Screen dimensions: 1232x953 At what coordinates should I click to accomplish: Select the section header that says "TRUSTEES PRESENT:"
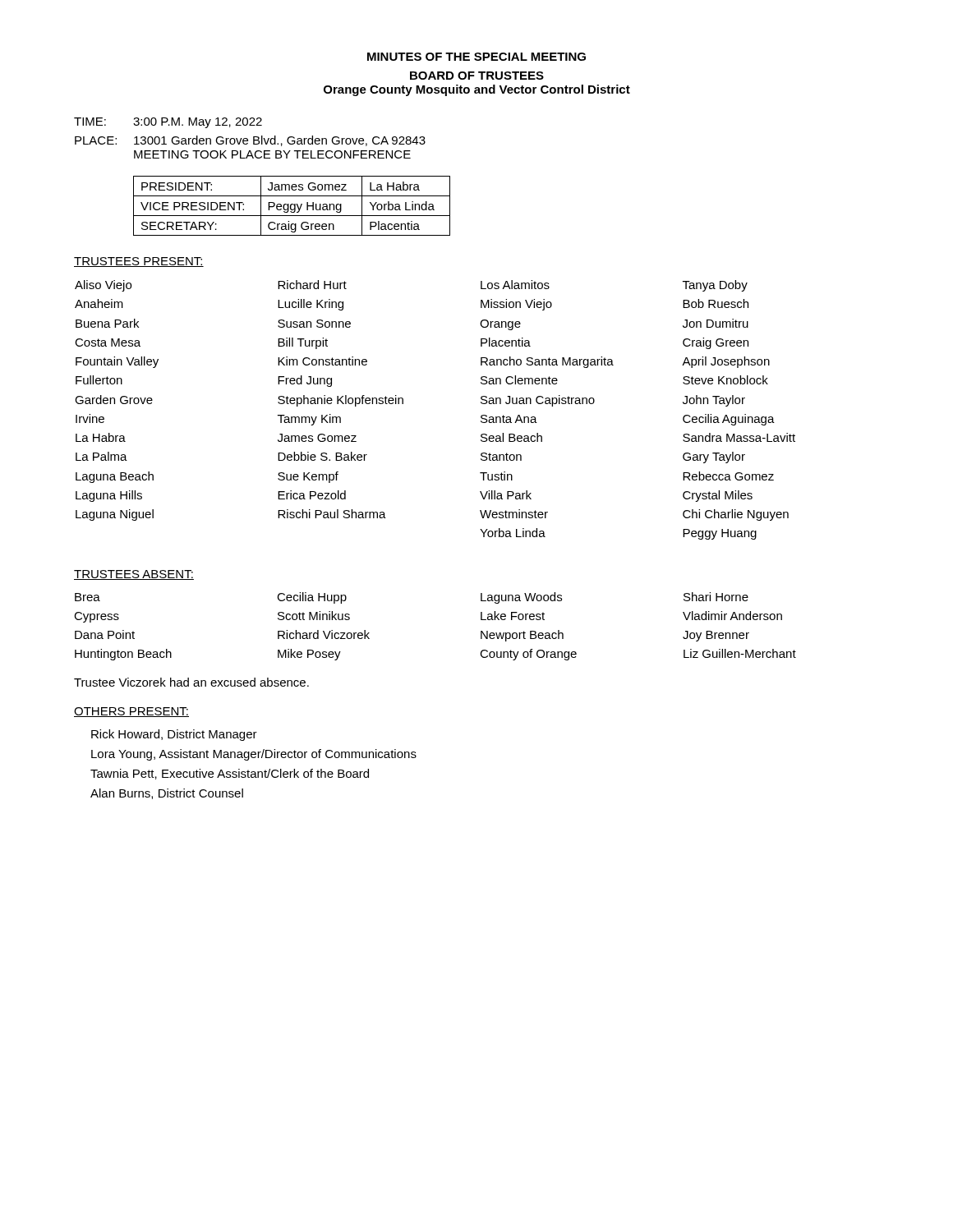pyautogui.click(x=139, y=261)
